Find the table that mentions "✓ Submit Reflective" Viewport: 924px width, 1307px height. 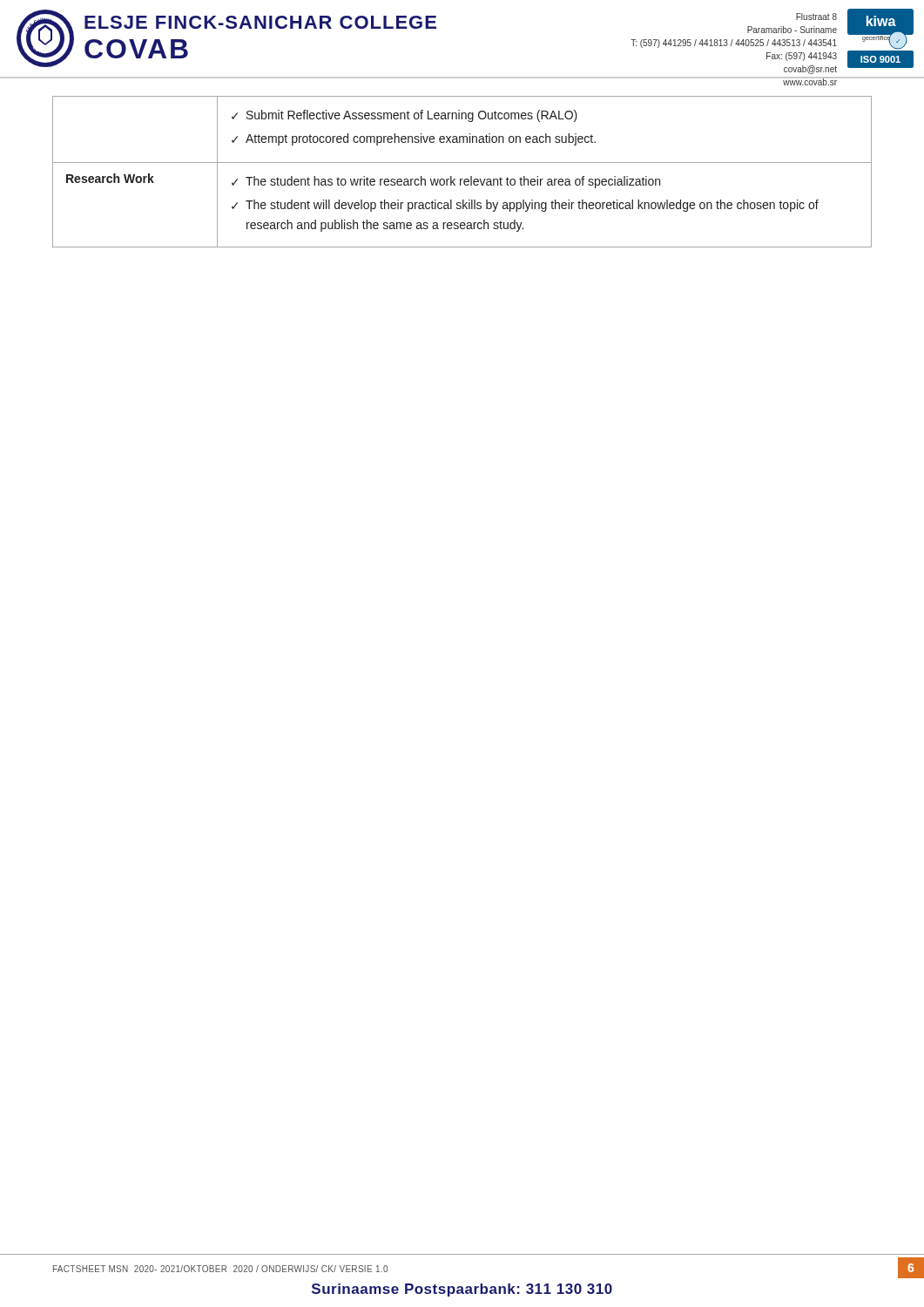tap(462, 172)
